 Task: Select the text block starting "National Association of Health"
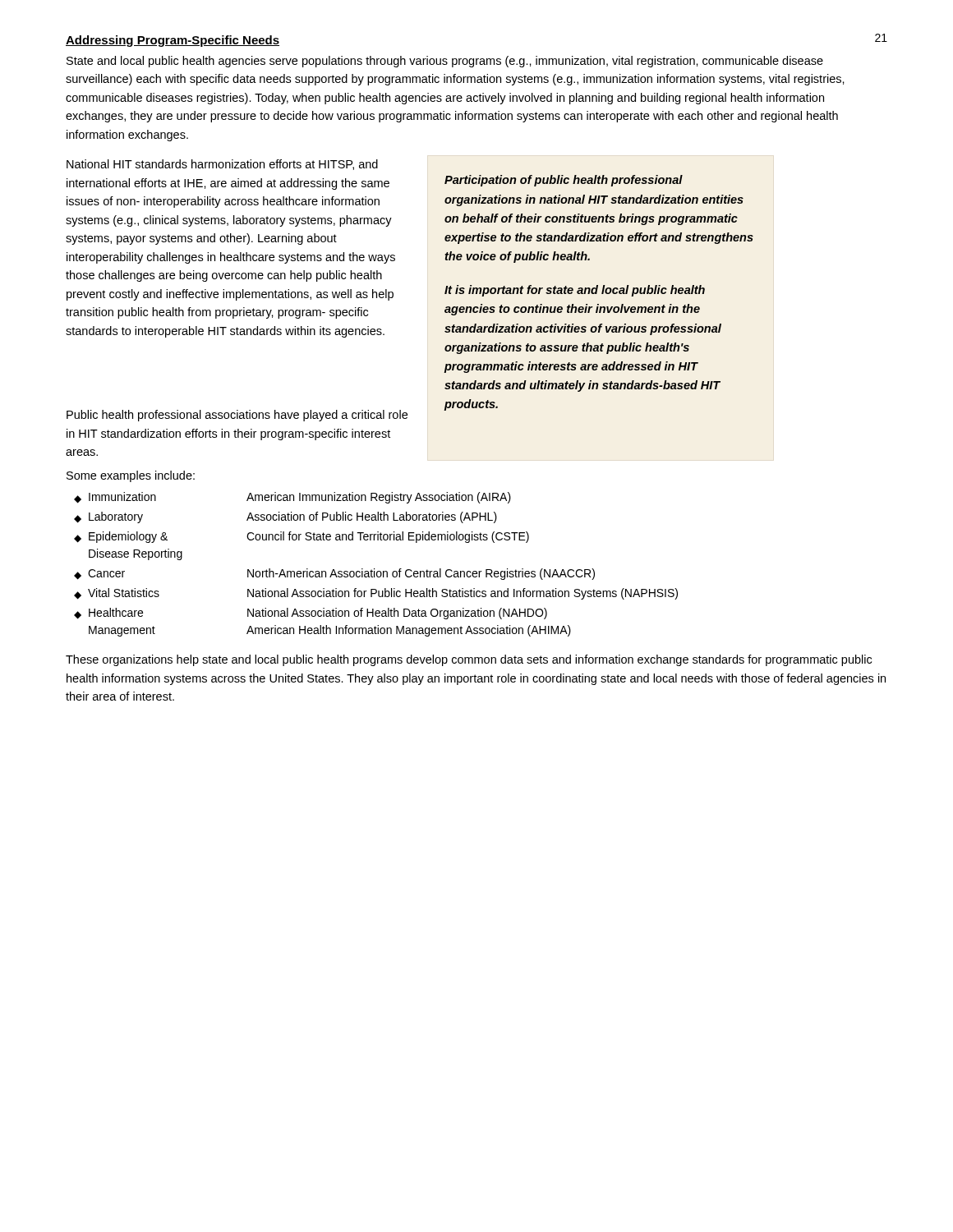coord(409,622)
